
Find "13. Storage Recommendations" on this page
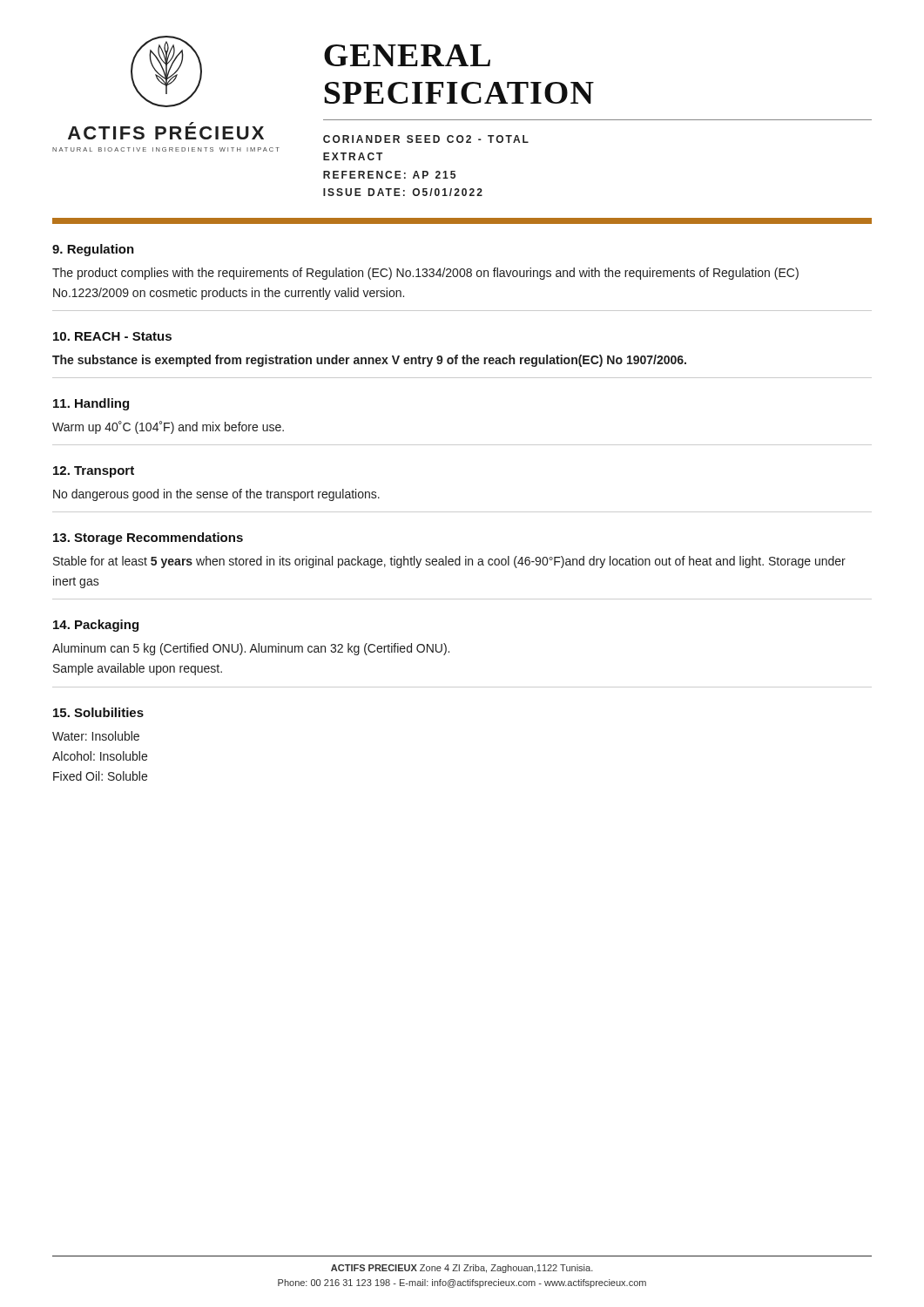[x=148, y=537]
